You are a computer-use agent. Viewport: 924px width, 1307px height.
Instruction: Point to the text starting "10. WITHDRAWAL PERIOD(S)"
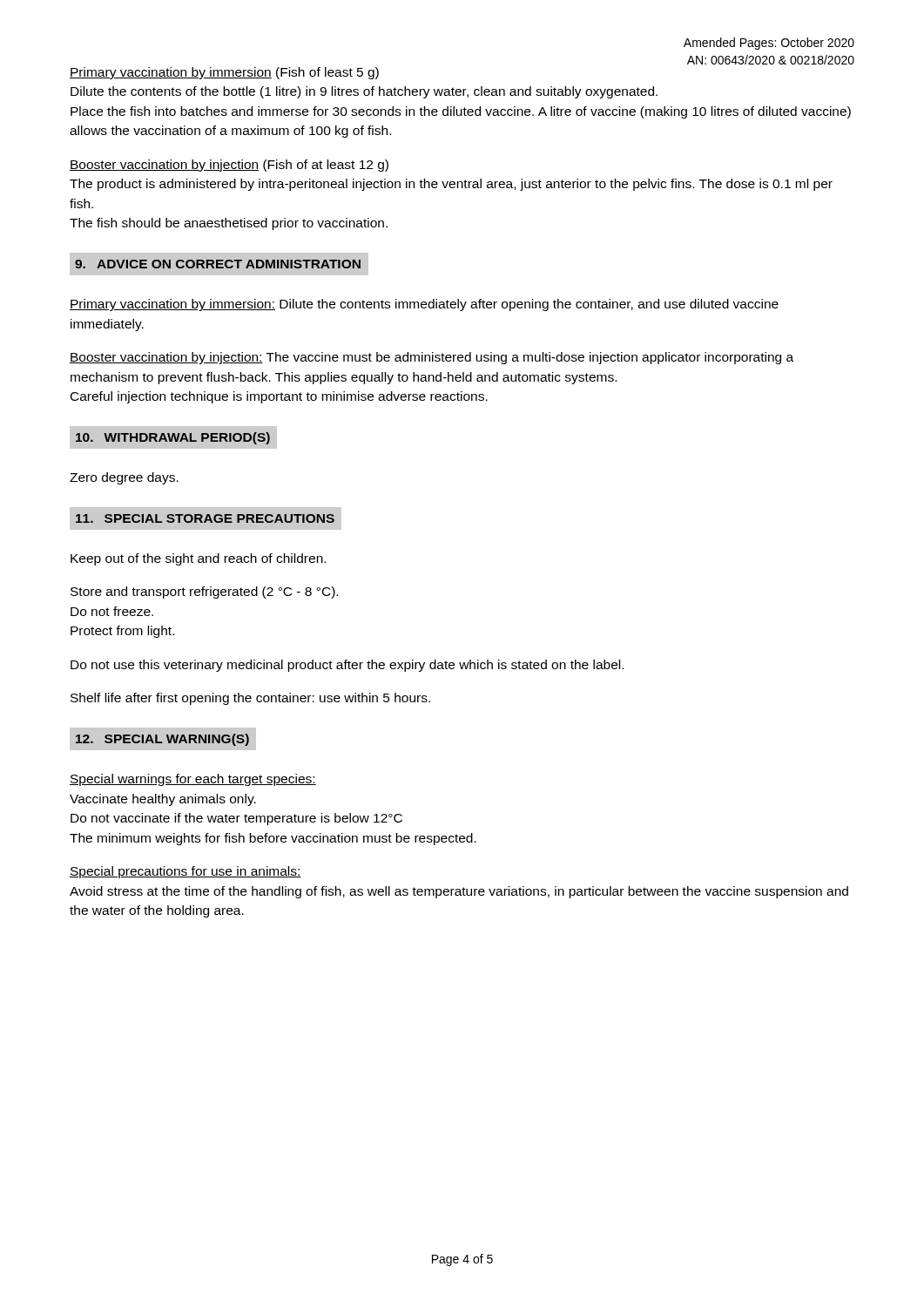pyautogui.click(x=173, y=437)
